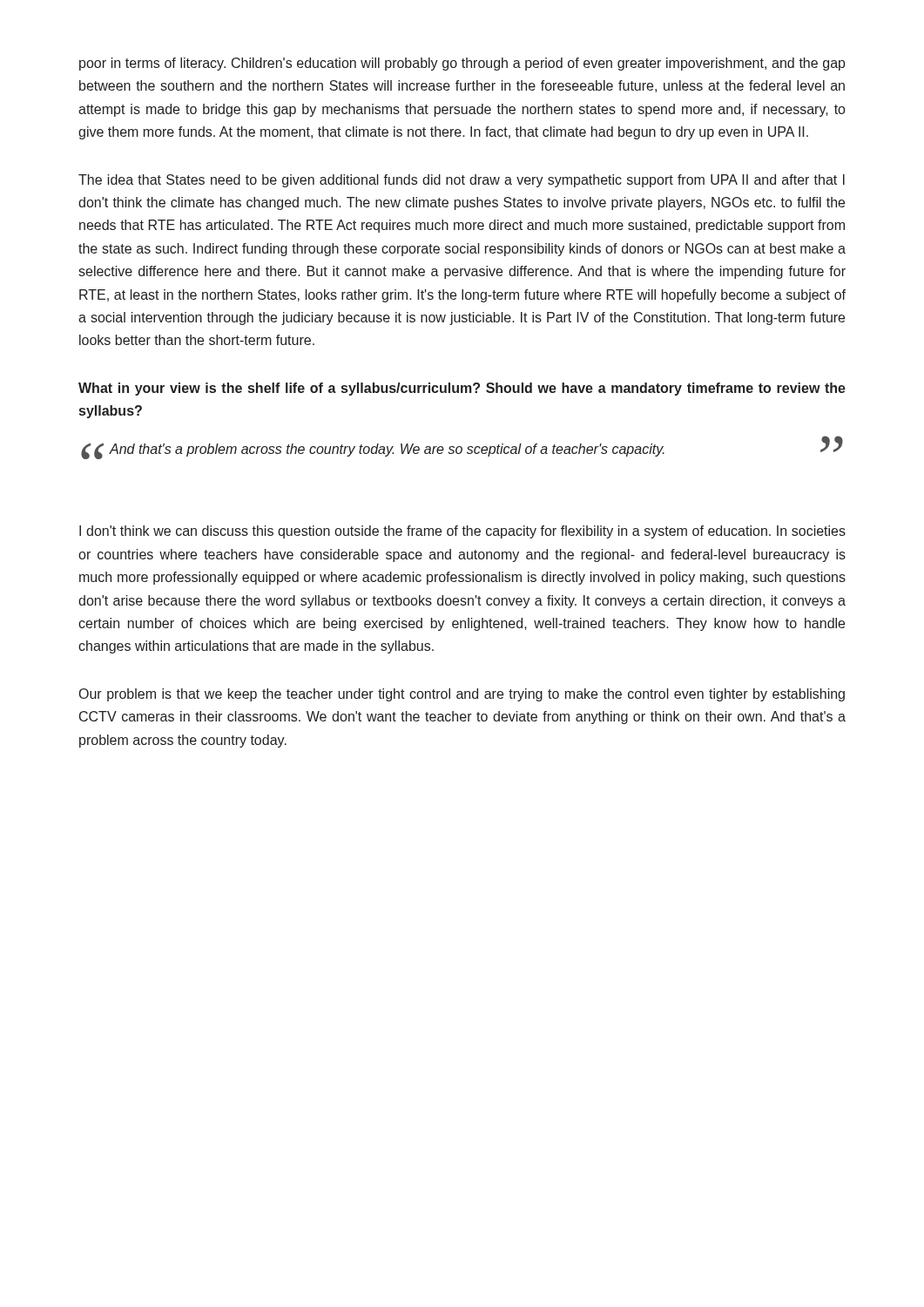
Task: Point to the section header beginning "What in your view is the shelf"
Action: [x=462, y=399]
